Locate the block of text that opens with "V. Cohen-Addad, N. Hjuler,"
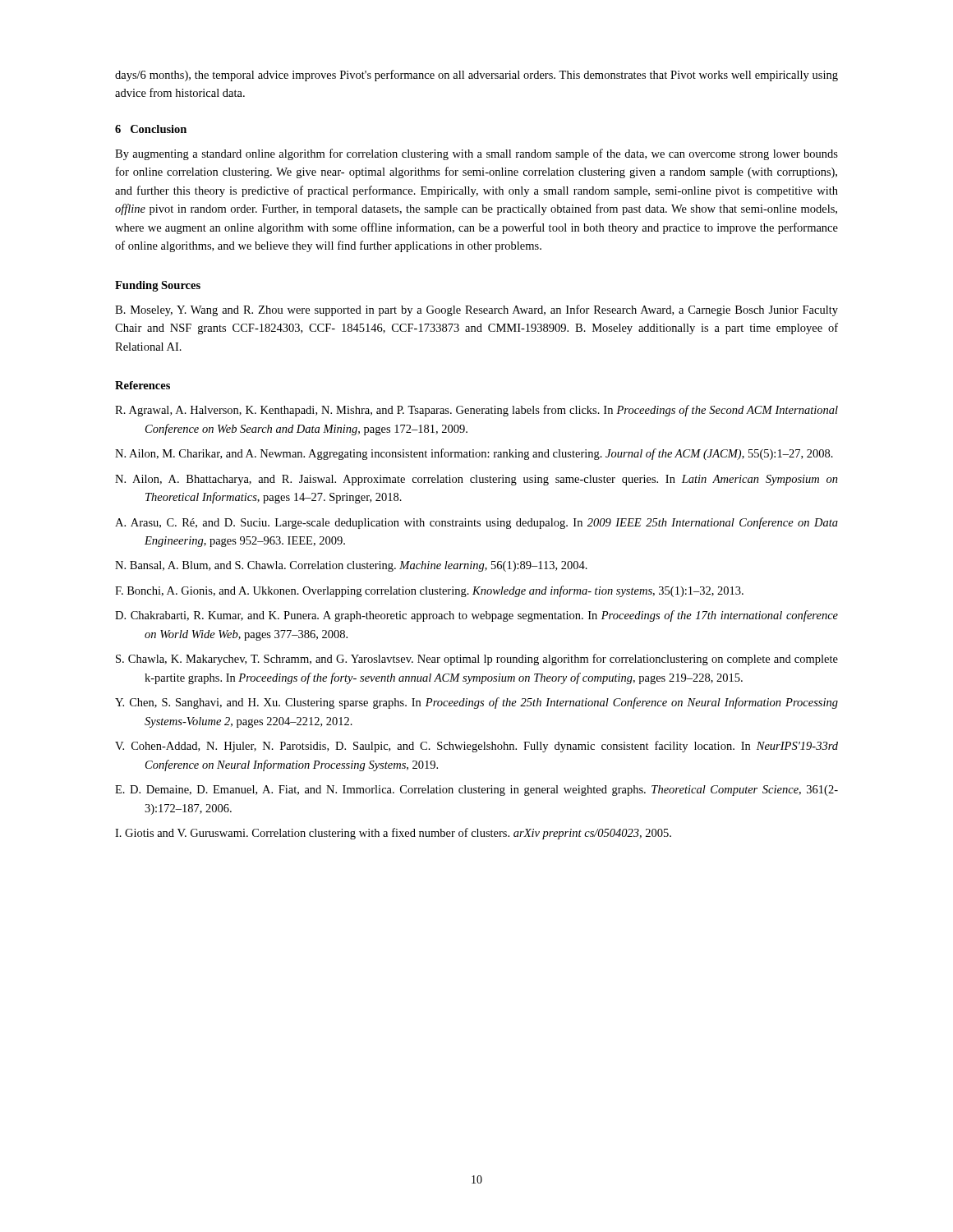 coord(476,755)
